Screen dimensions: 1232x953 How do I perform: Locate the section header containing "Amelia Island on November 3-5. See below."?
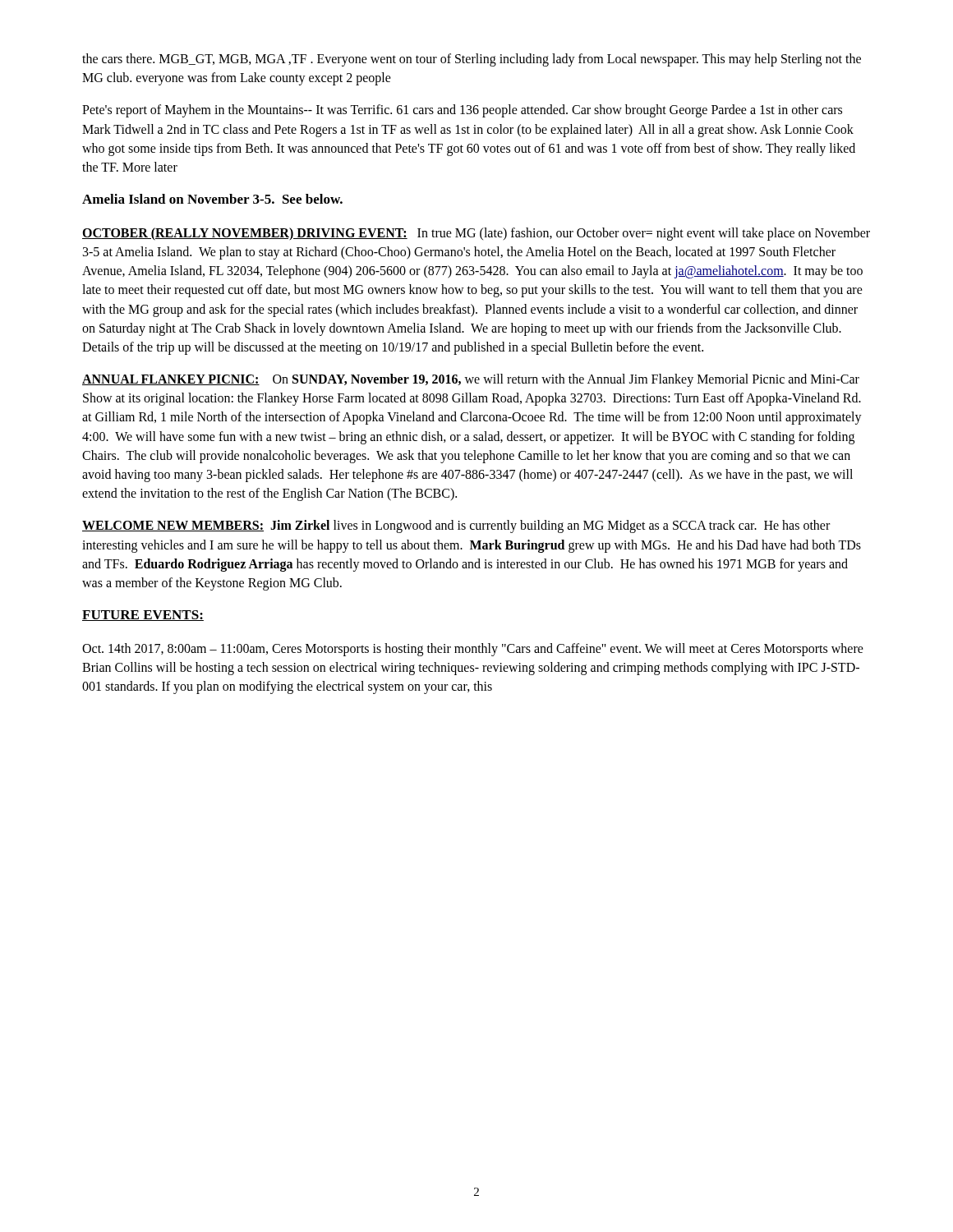(213, 199)
